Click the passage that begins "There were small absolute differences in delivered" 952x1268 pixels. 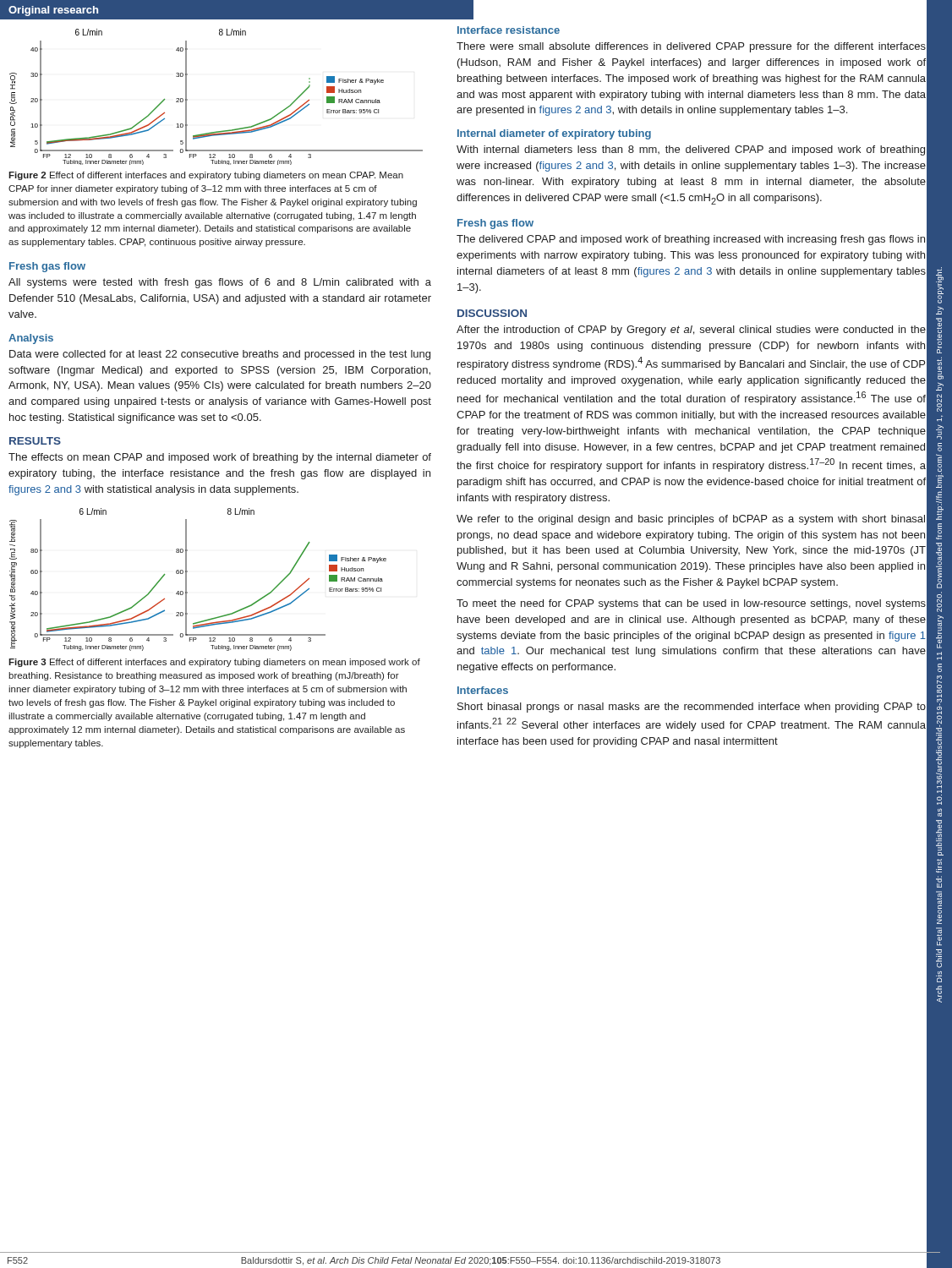pyautogui.click(x=691, y=79)
